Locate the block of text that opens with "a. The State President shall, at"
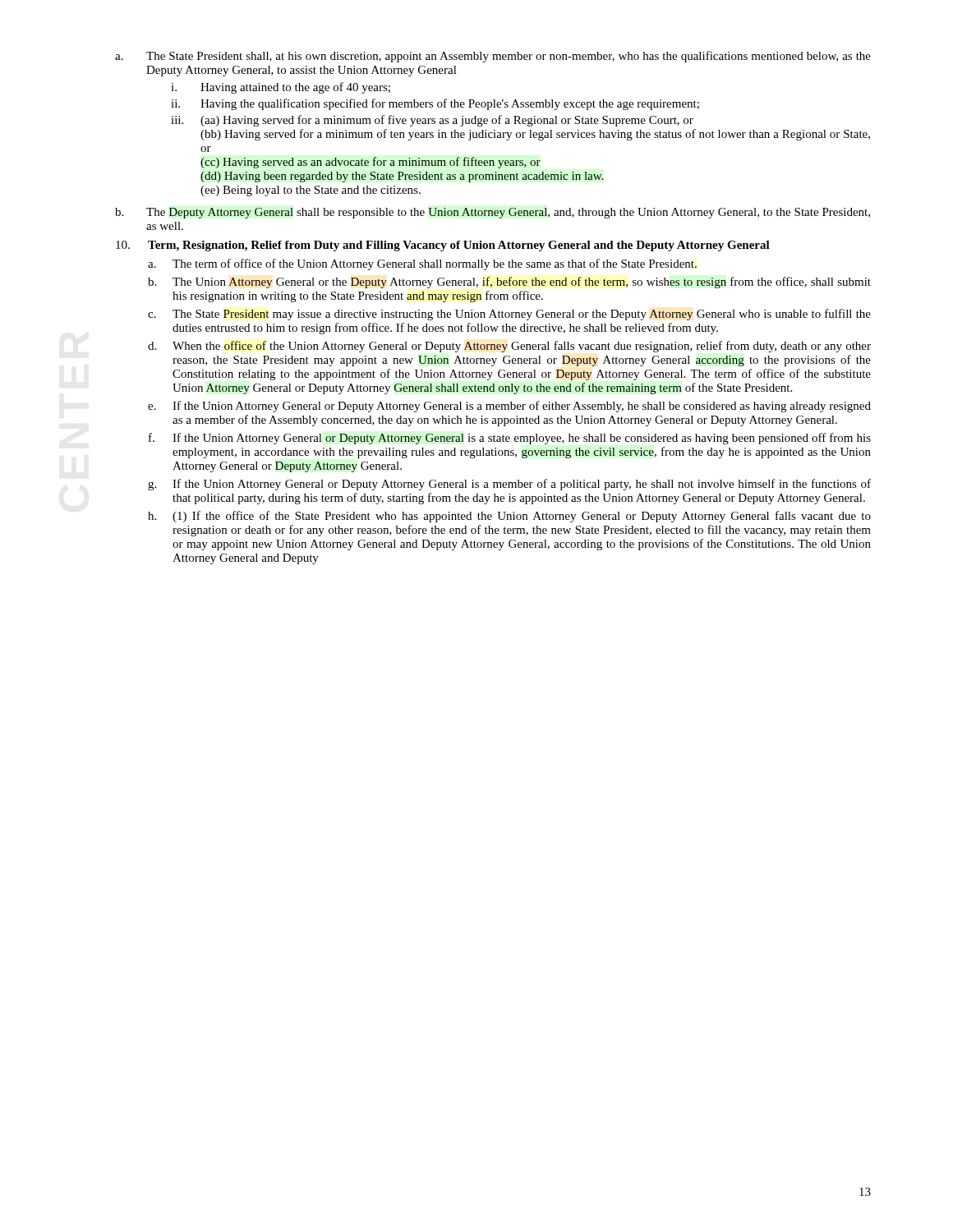The height and width of the screenshot is (1232, 953). pos(493,125)
